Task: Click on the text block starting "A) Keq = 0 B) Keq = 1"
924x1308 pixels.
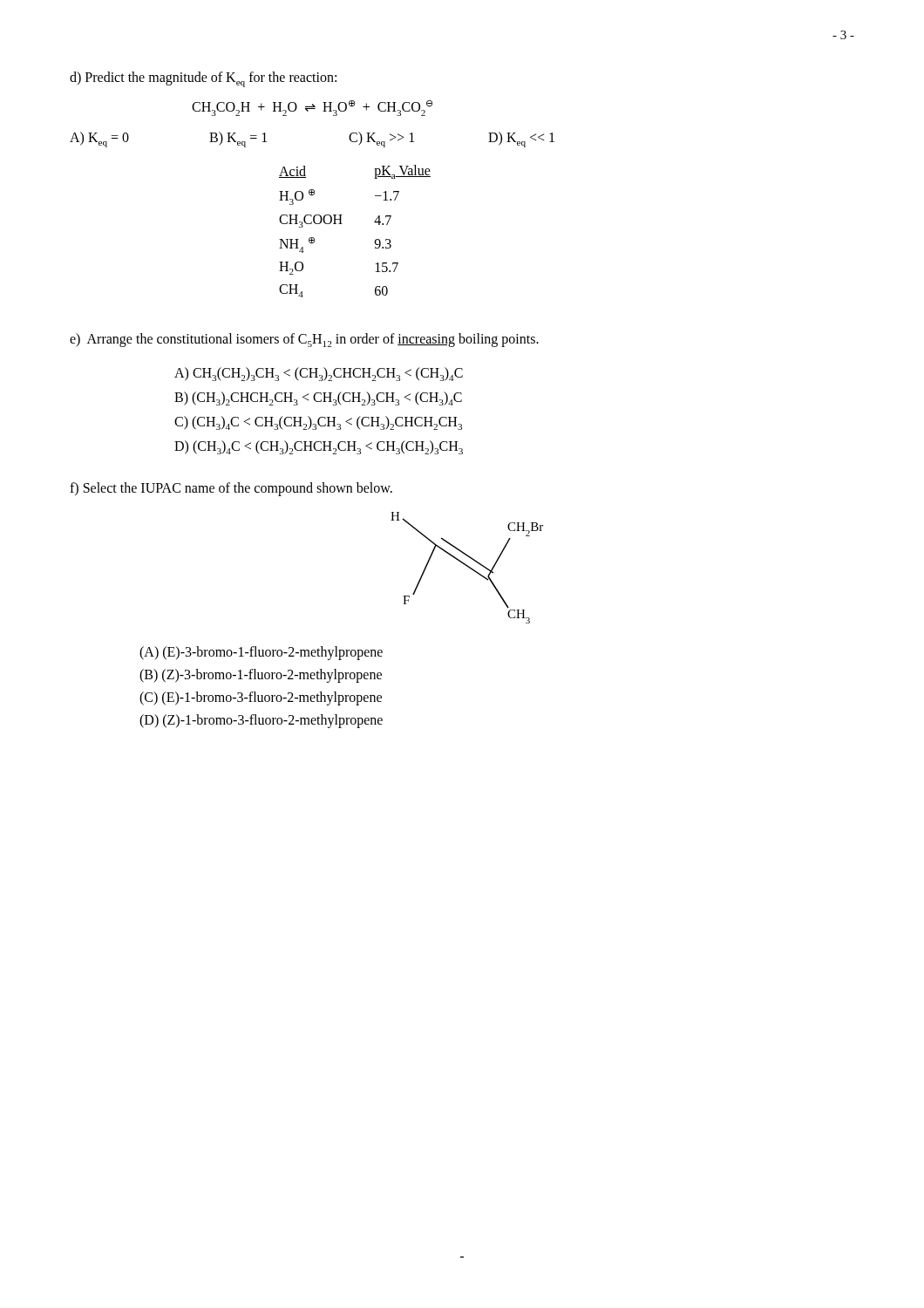Action: (x=349, y=138)
